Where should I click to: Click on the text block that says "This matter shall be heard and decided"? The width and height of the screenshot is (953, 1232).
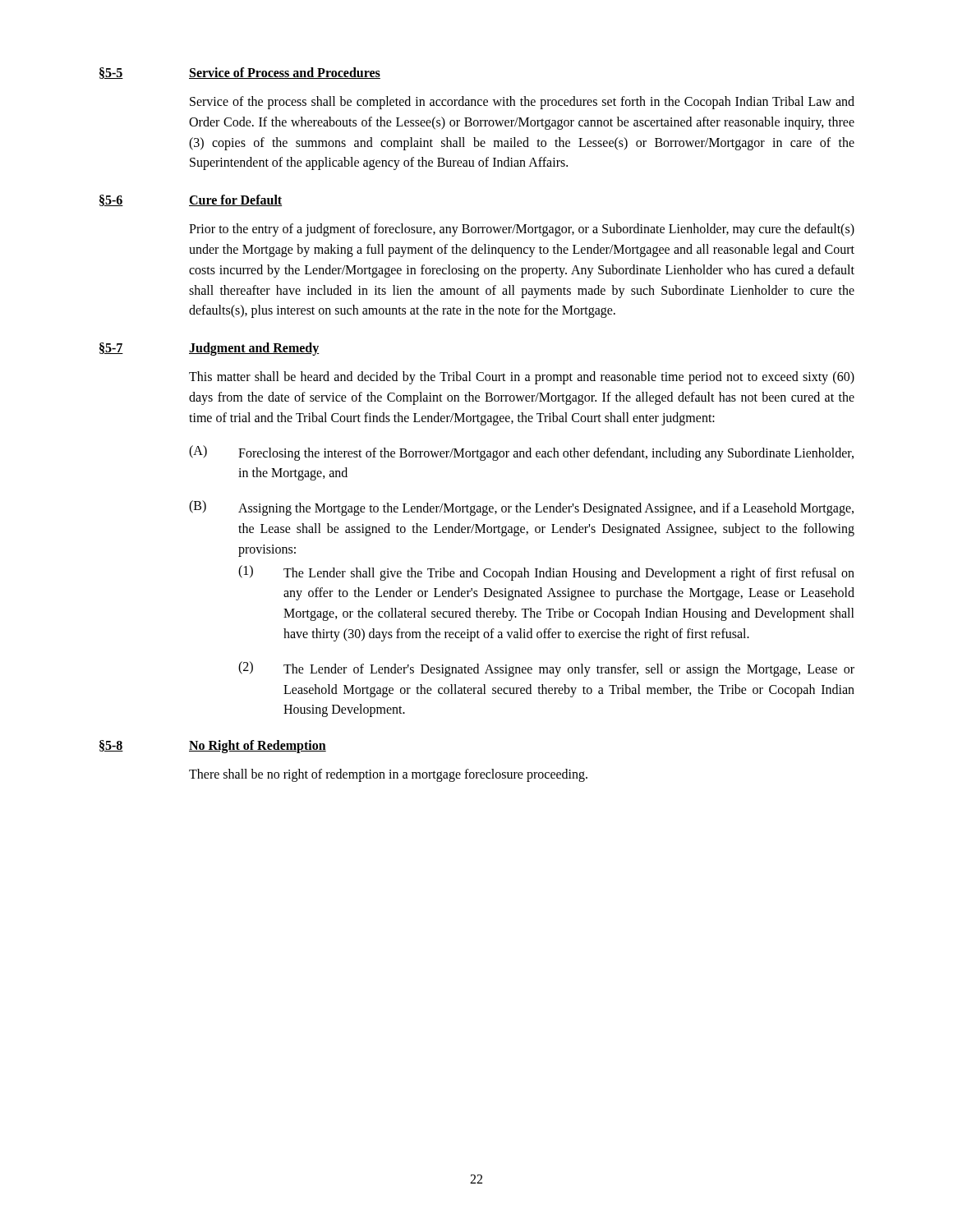coord(522,397)
